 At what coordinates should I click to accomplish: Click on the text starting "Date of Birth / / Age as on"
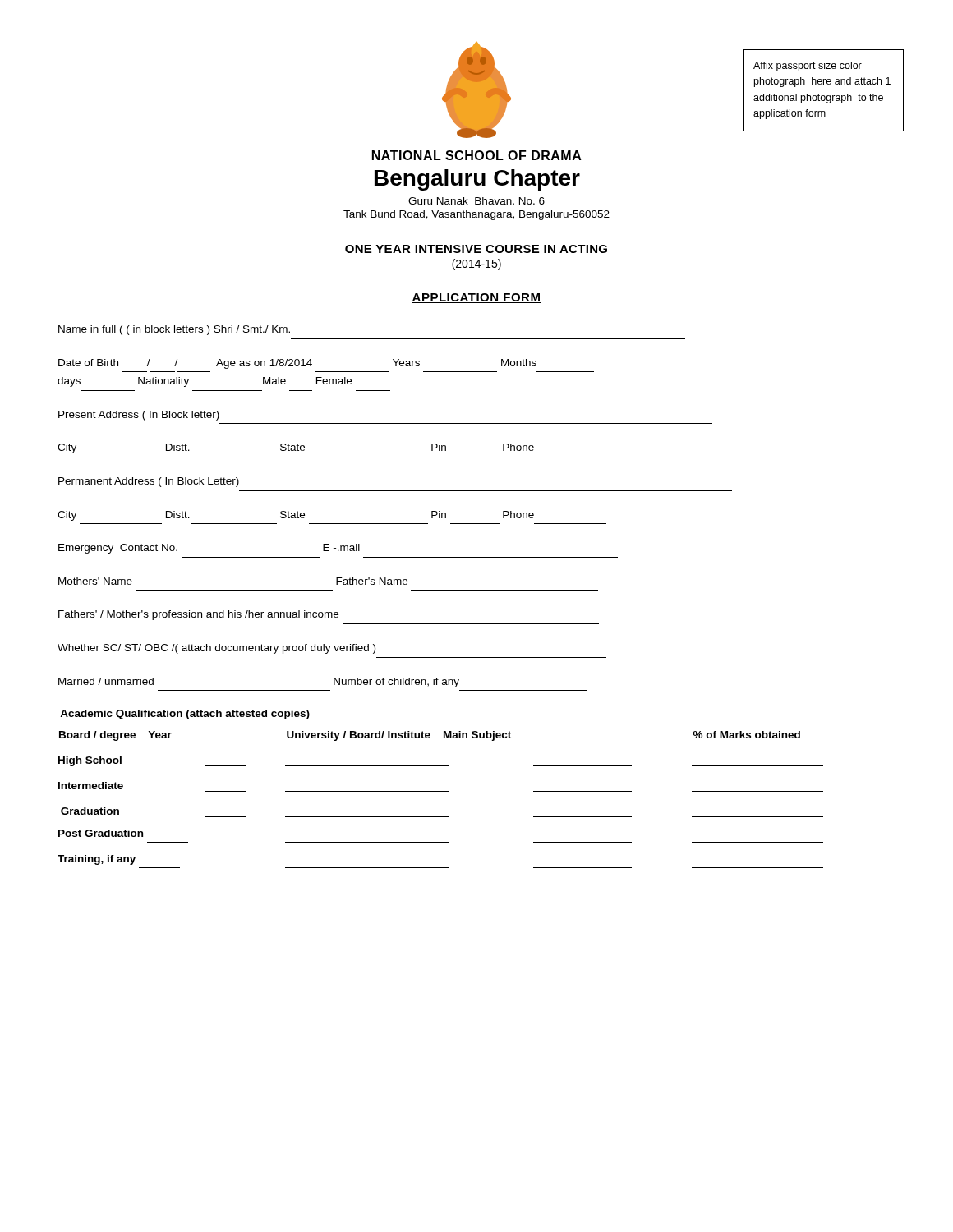[326, 372]
